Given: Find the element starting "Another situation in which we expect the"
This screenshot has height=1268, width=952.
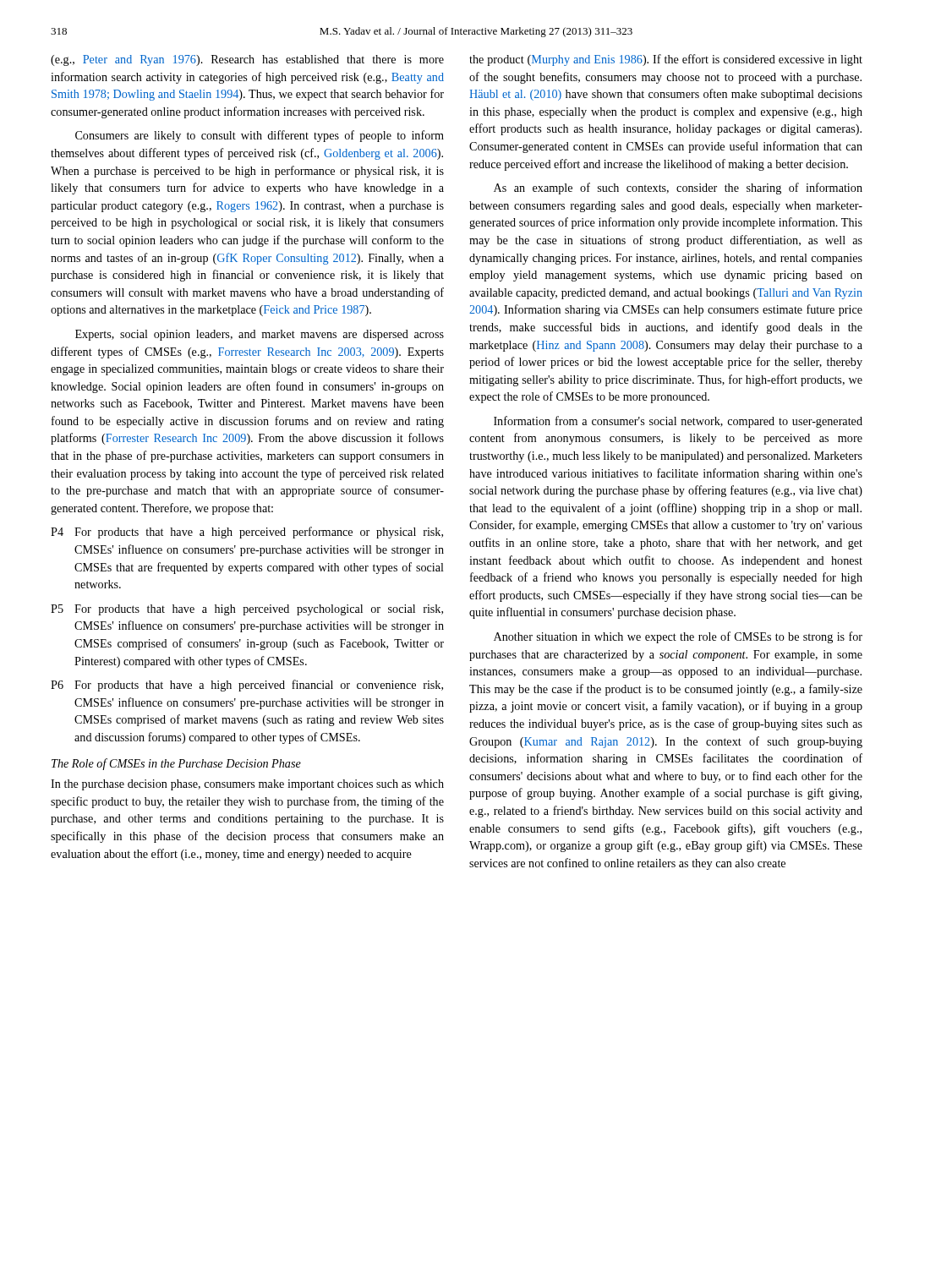Looking at the screenshot, I should pos(666,750).
